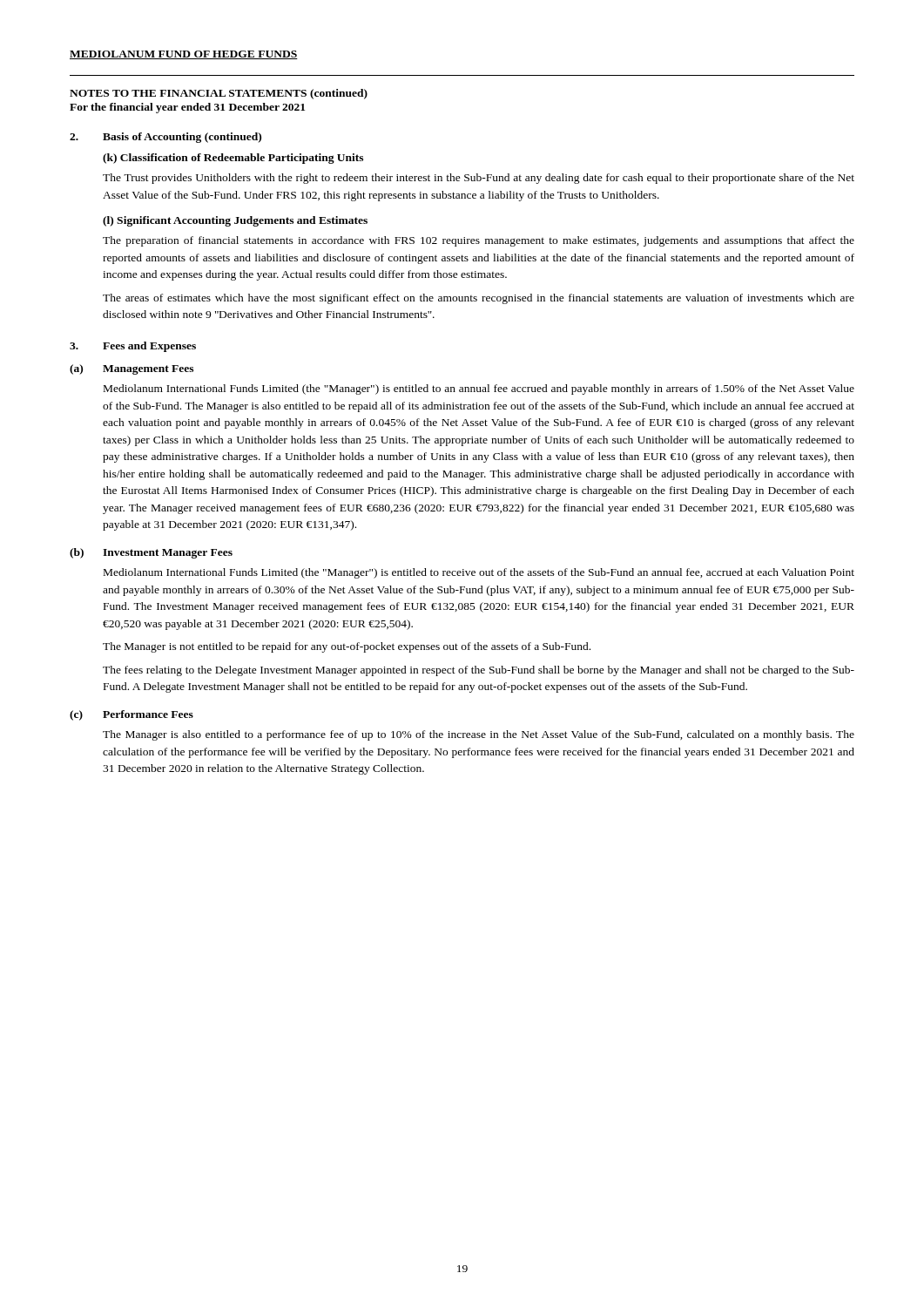The image size is (924, 1307).
Task: Find the section header that says "(b) Investment Manager Fees"
Action: 151,552
